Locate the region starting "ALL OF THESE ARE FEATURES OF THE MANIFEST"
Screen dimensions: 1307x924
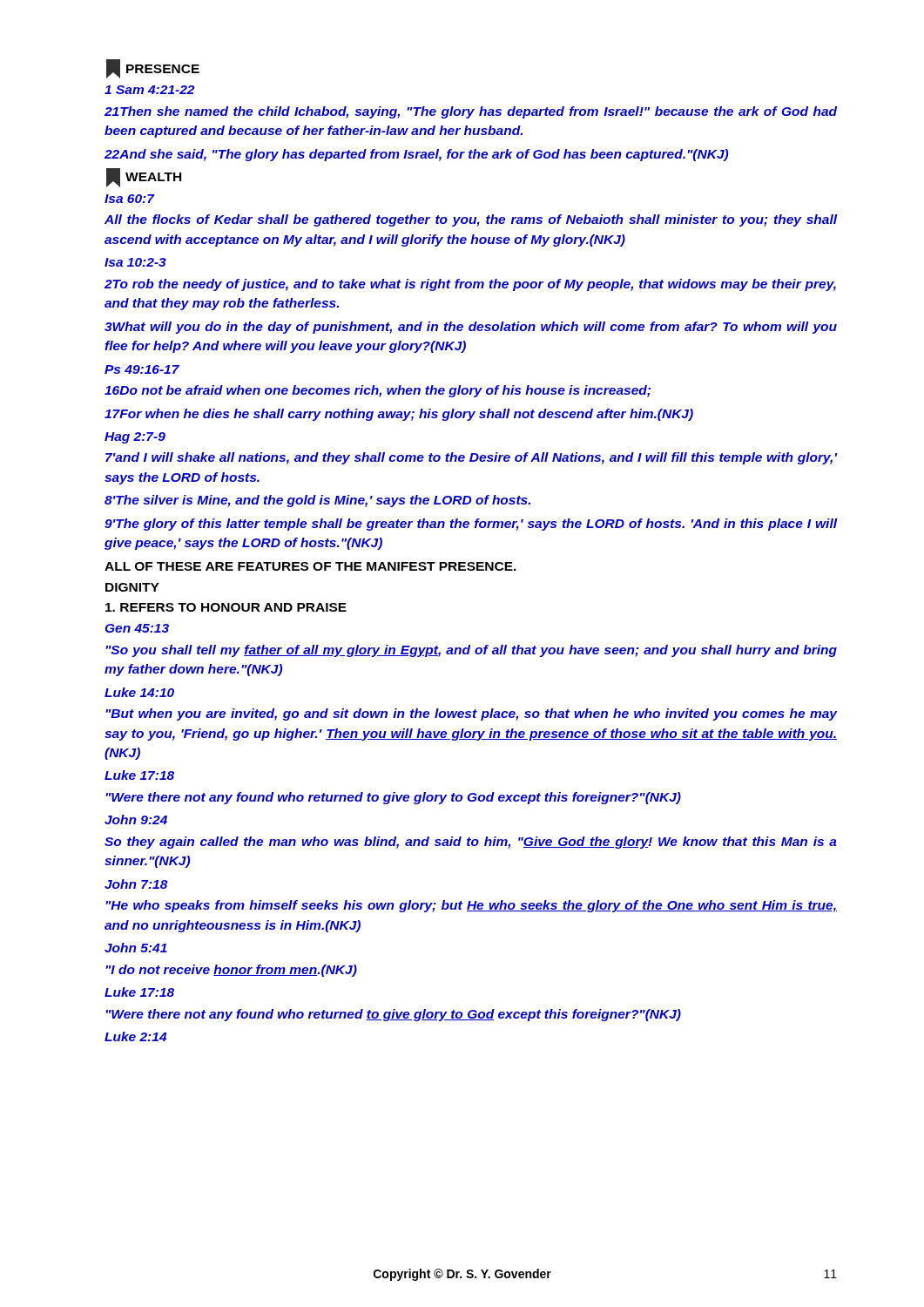311,566
